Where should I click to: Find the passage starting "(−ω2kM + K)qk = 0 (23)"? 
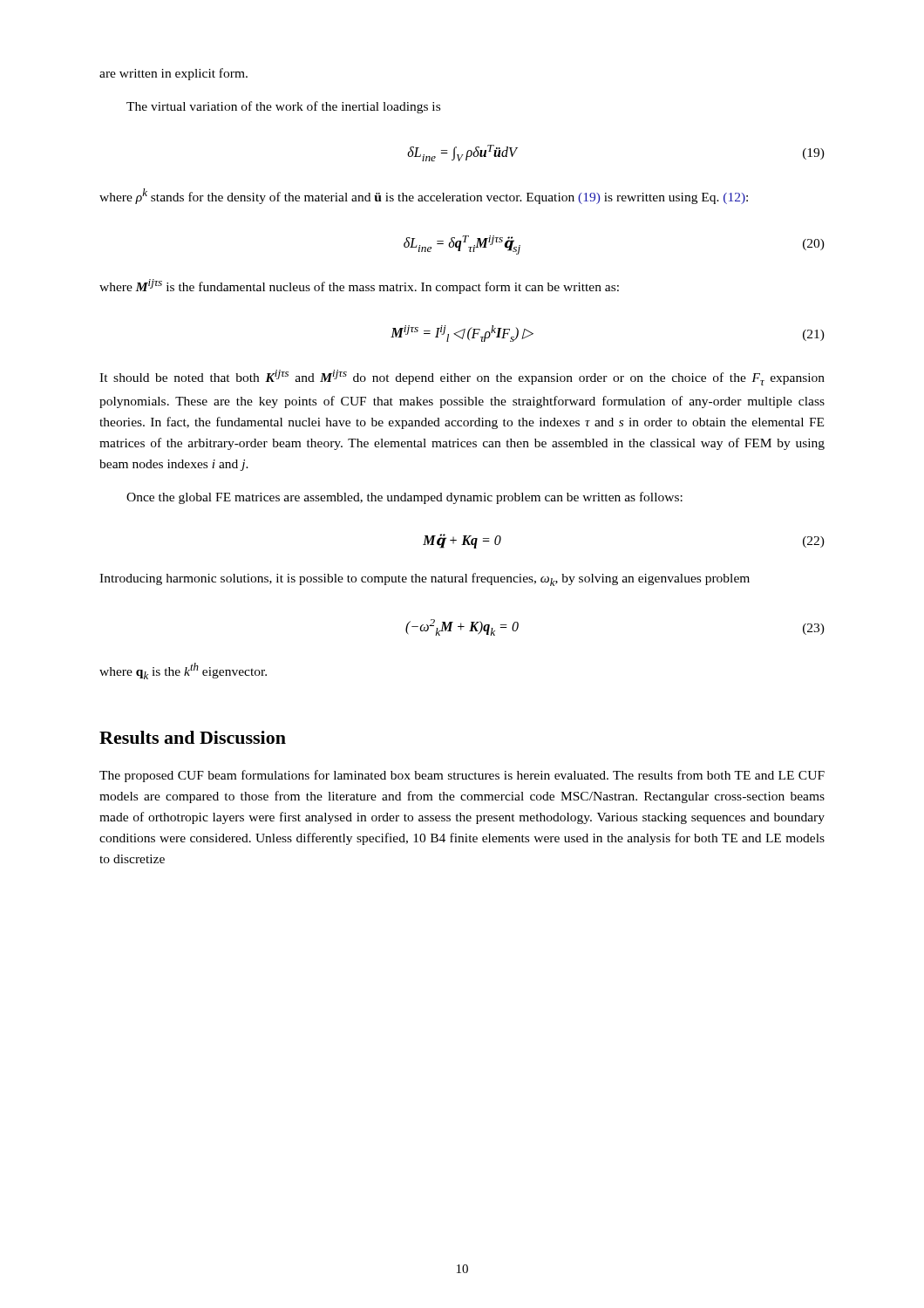461,627
